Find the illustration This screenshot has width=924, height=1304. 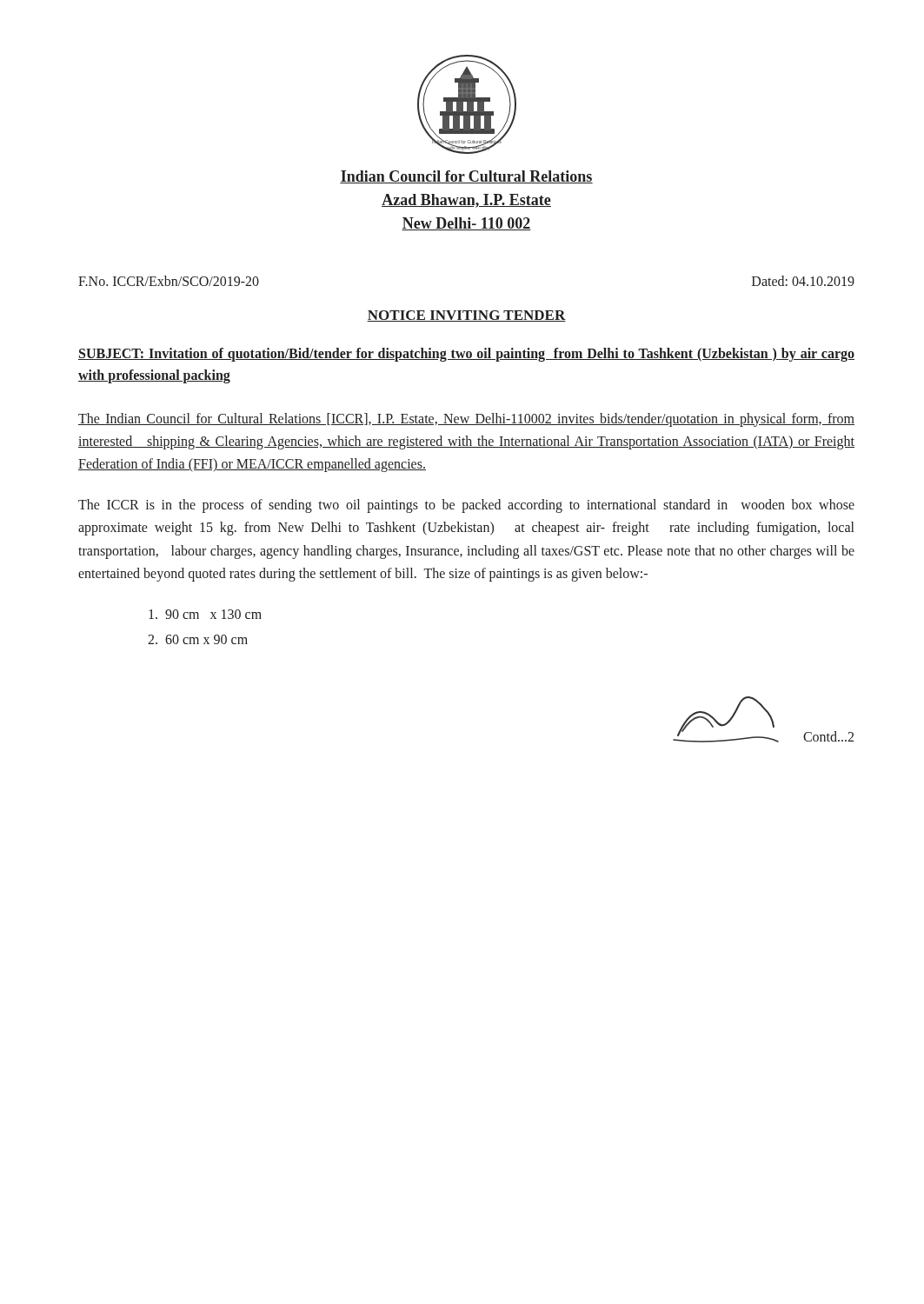point(726,715)
